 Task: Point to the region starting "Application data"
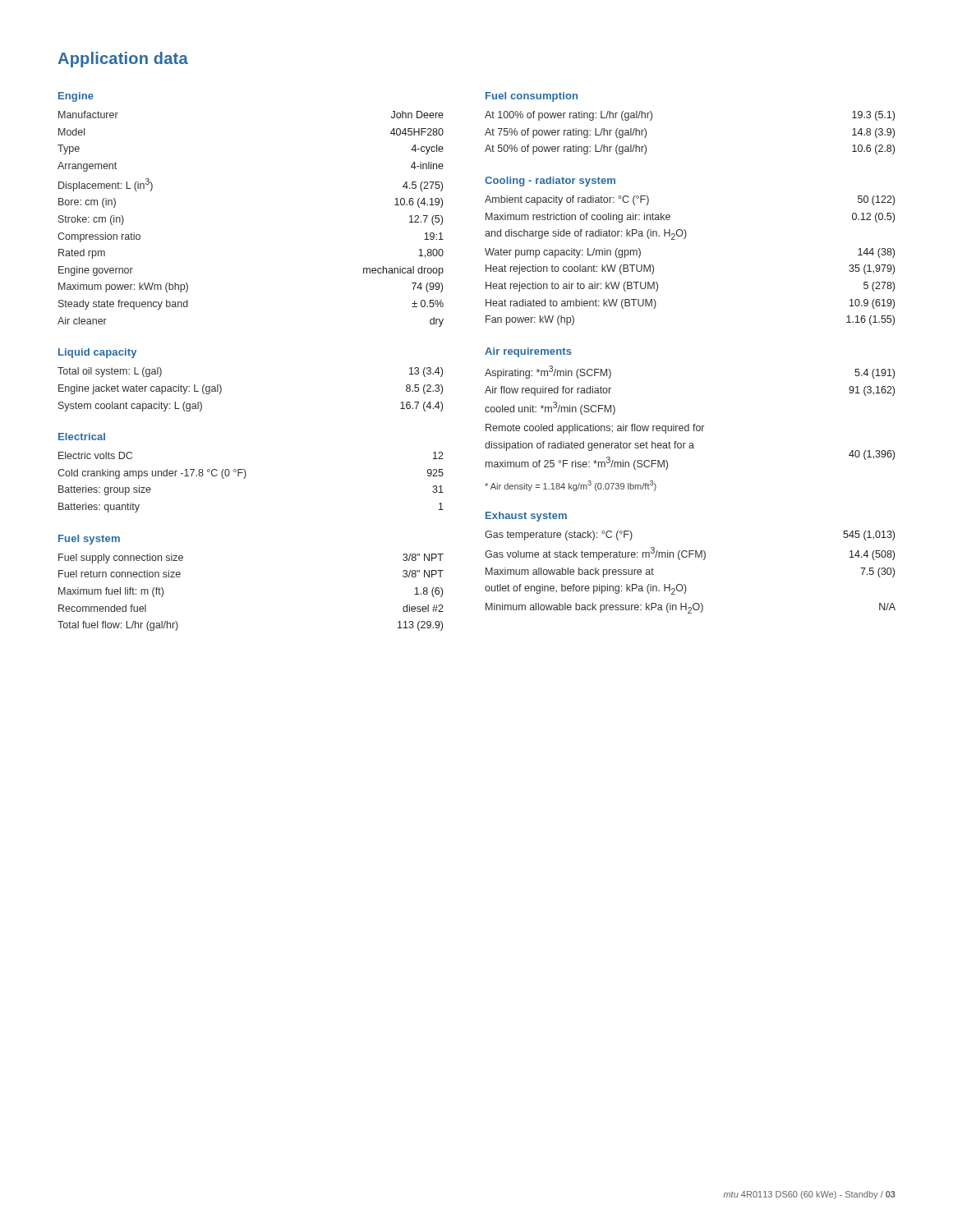click(123, 58)
